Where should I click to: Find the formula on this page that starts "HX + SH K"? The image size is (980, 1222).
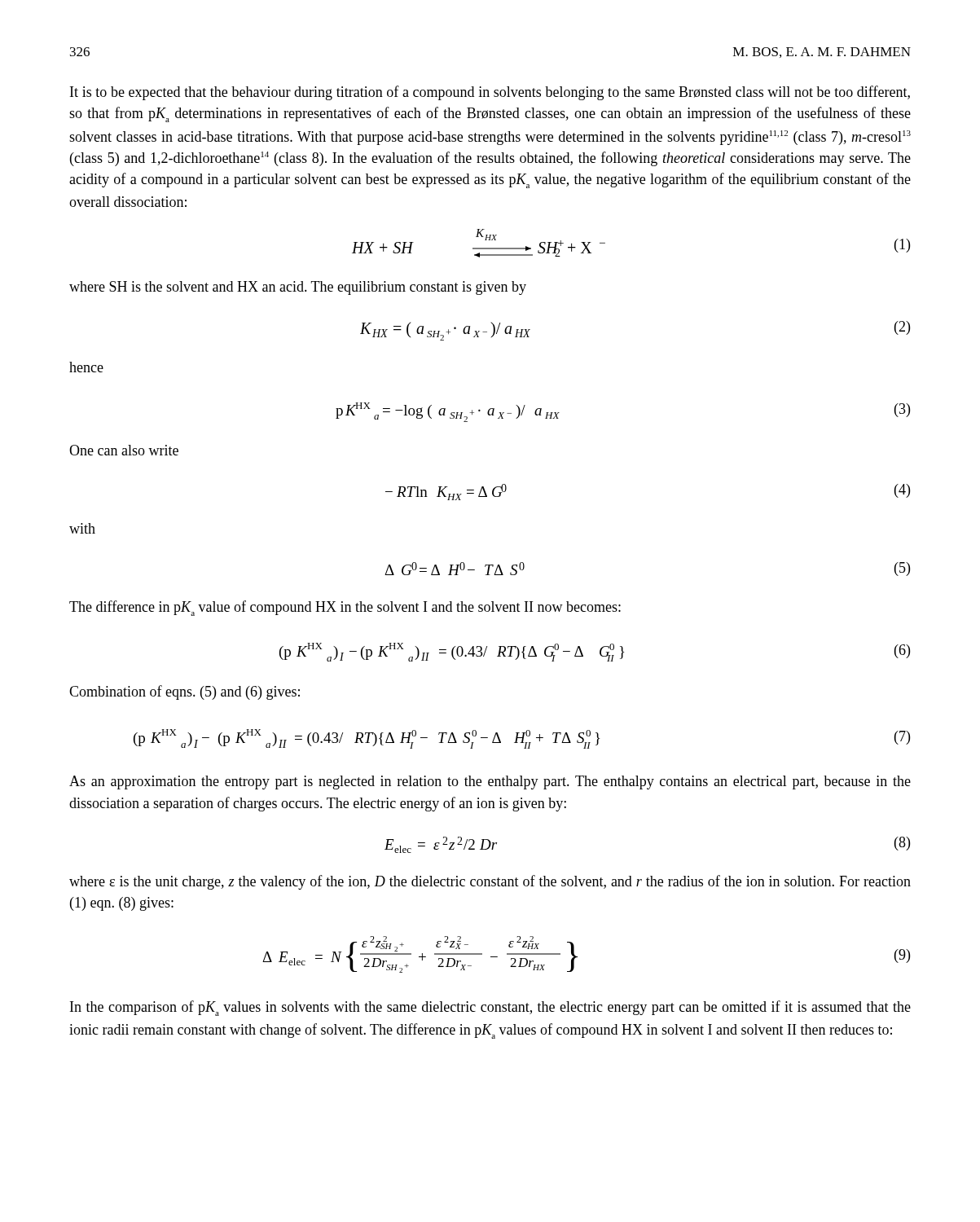click(490, 245)
